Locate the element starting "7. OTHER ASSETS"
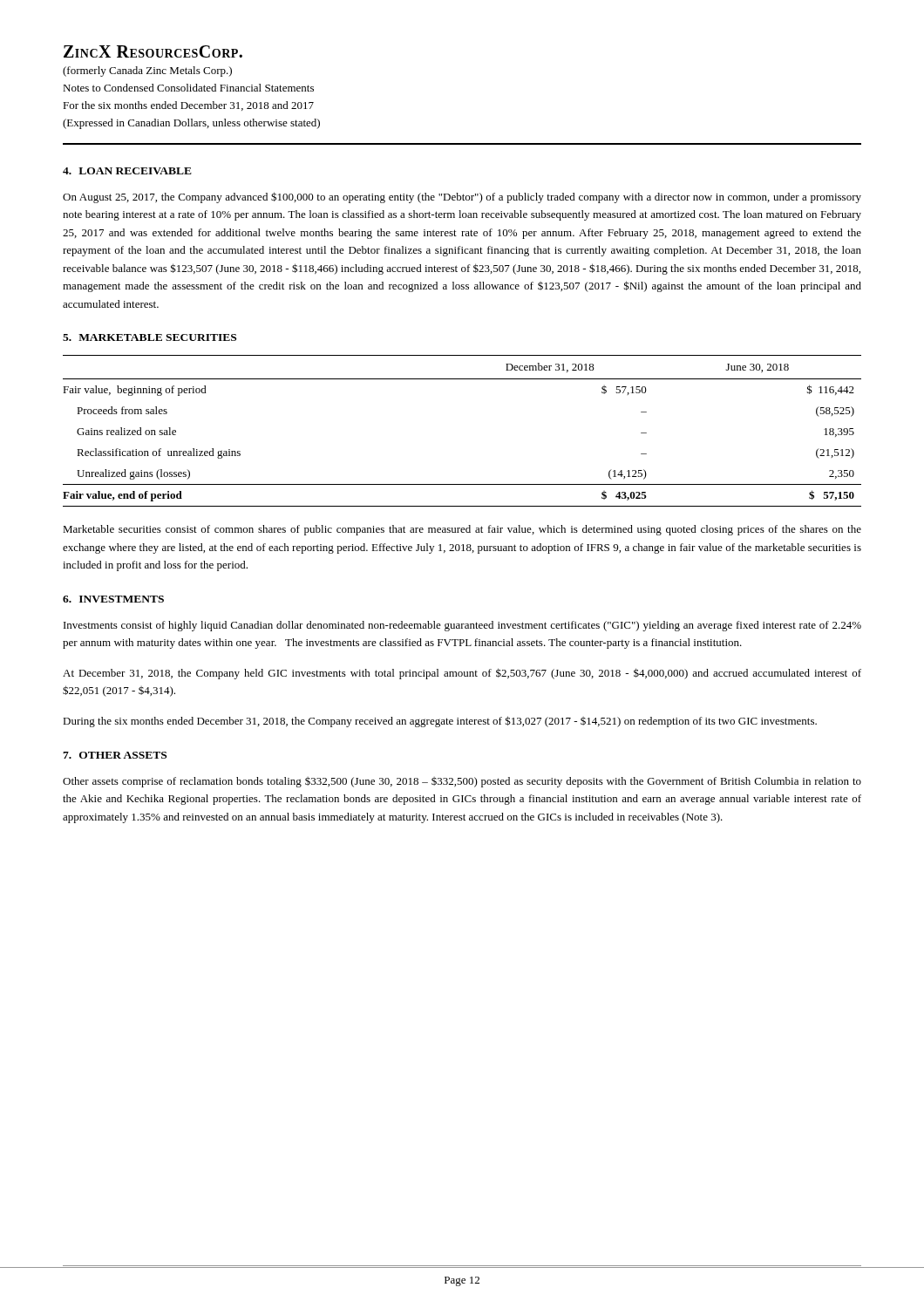 coord(115,755)
